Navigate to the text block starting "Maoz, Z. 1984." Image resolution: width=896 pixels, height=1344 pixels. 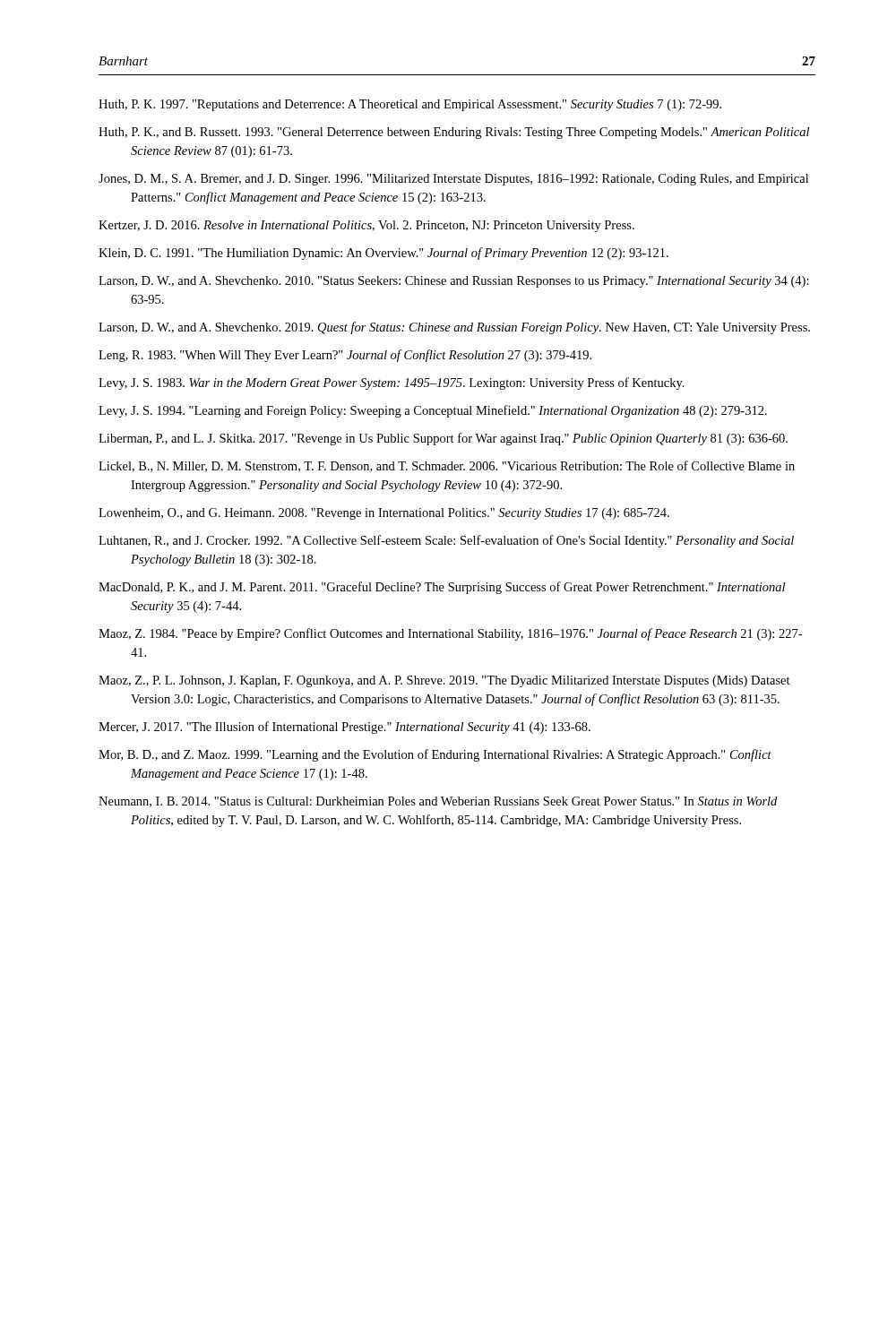[450, 643]
